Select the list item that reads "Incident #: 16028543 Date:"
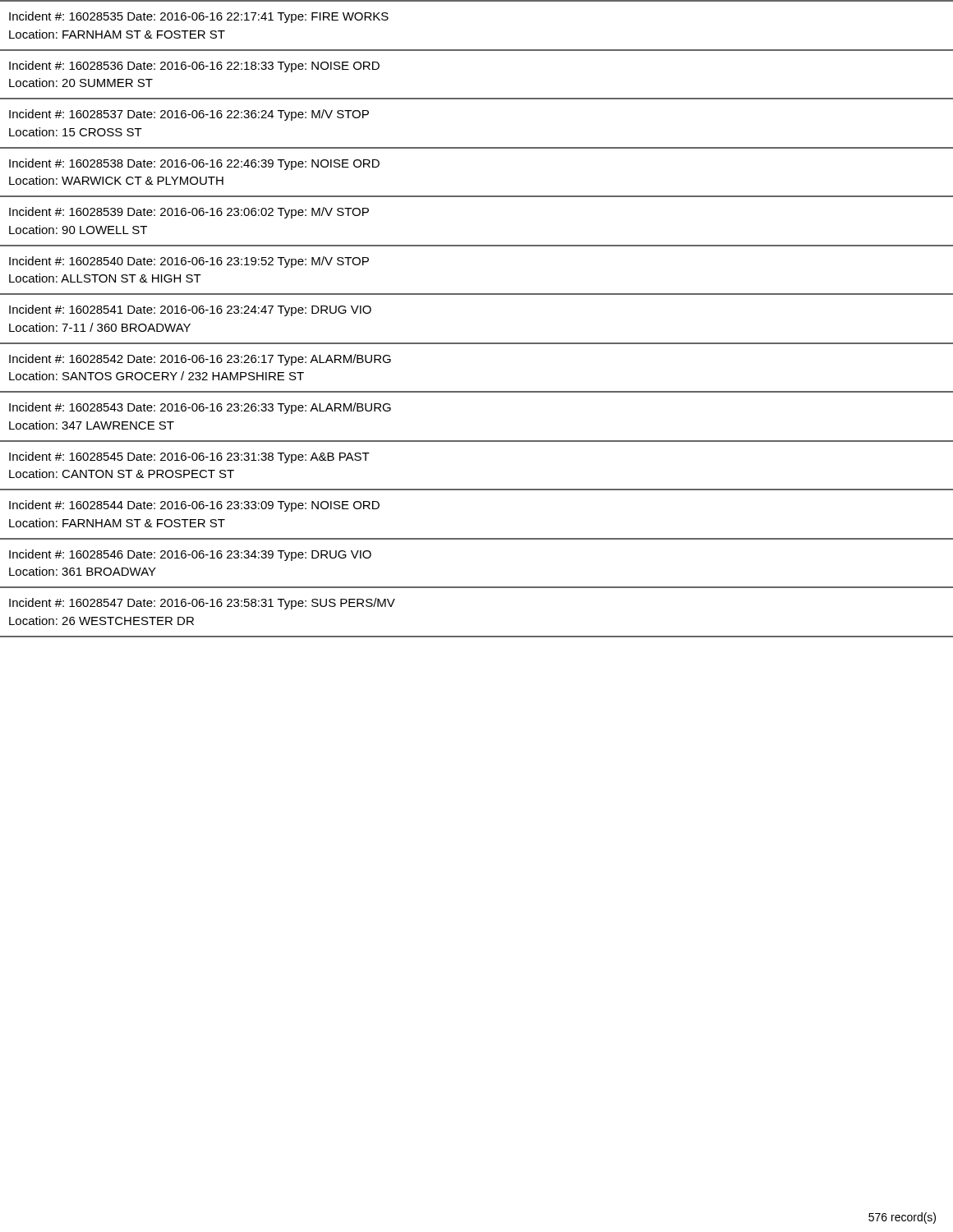The width and height of the screenshot is (953, 1232). coord(200,408)
